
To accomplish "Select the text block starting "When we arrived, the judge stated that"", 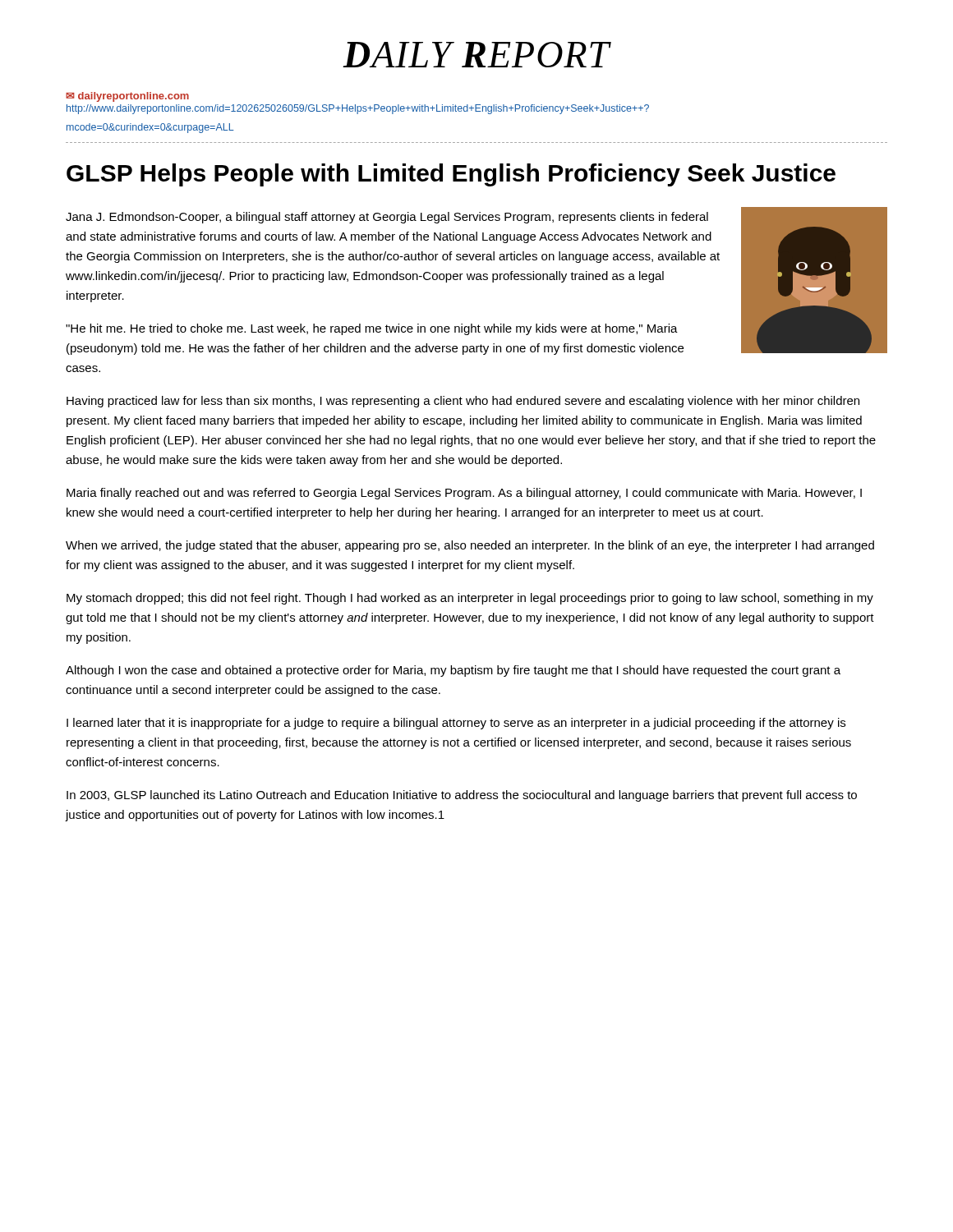I will (x=470, y=554).
